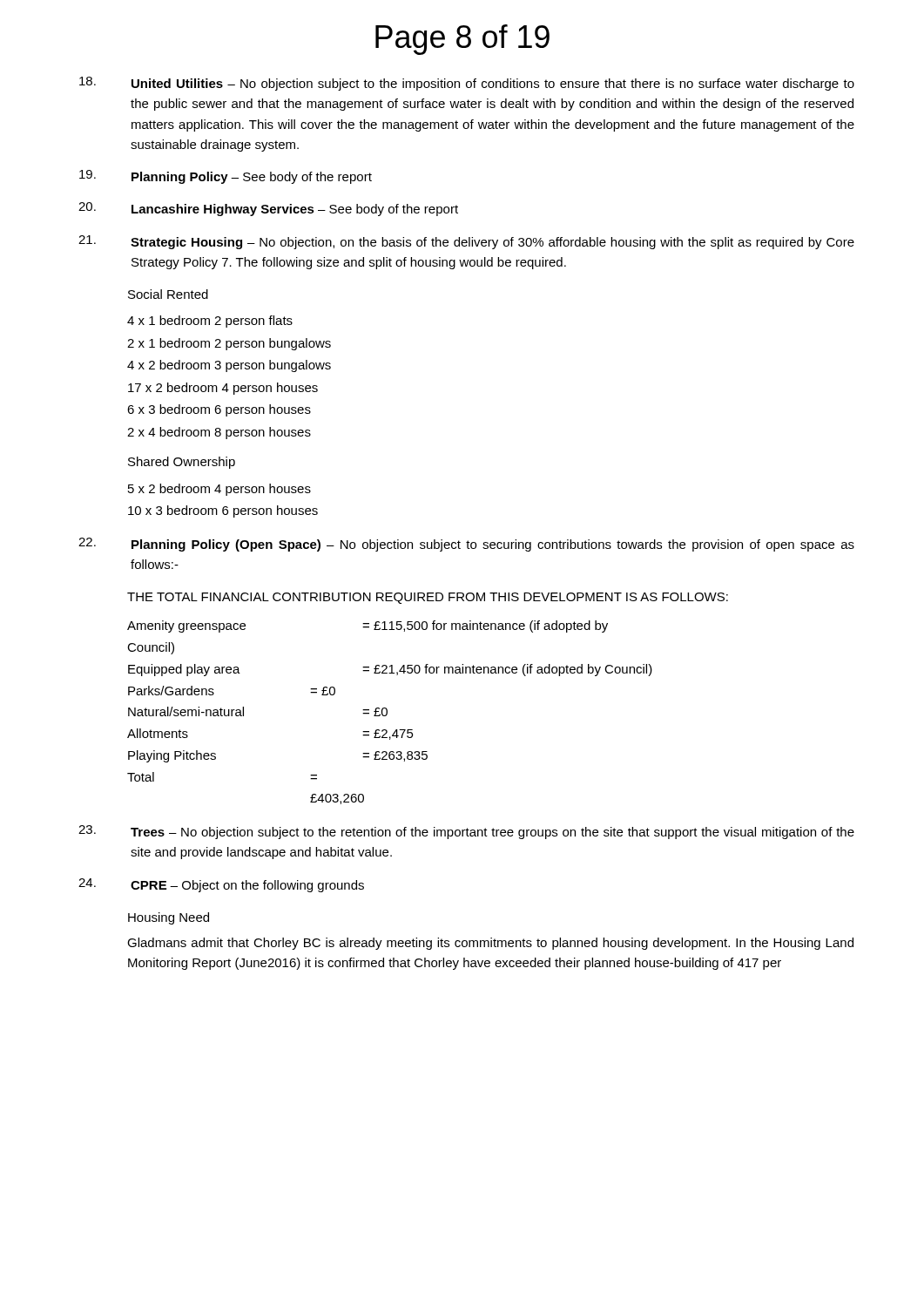The width and height of the screenshot is (924, 1307).
Task: Select the text that reads "Housing Need"
Action: pyautogui.click(x=169, y=917)
